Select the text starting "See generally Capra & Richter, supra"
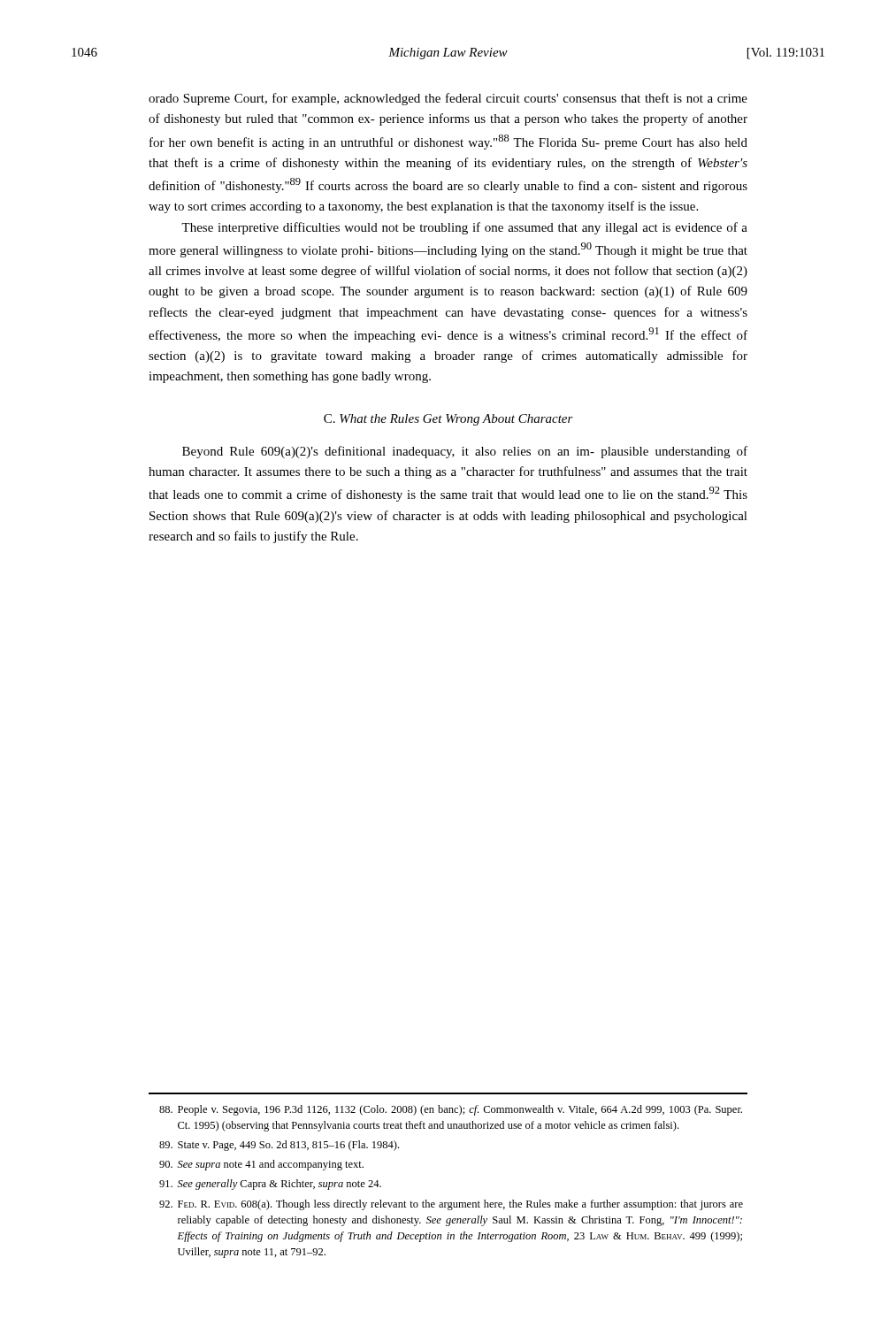The height and width of the screenshot is (1327, 896). 270,1185
